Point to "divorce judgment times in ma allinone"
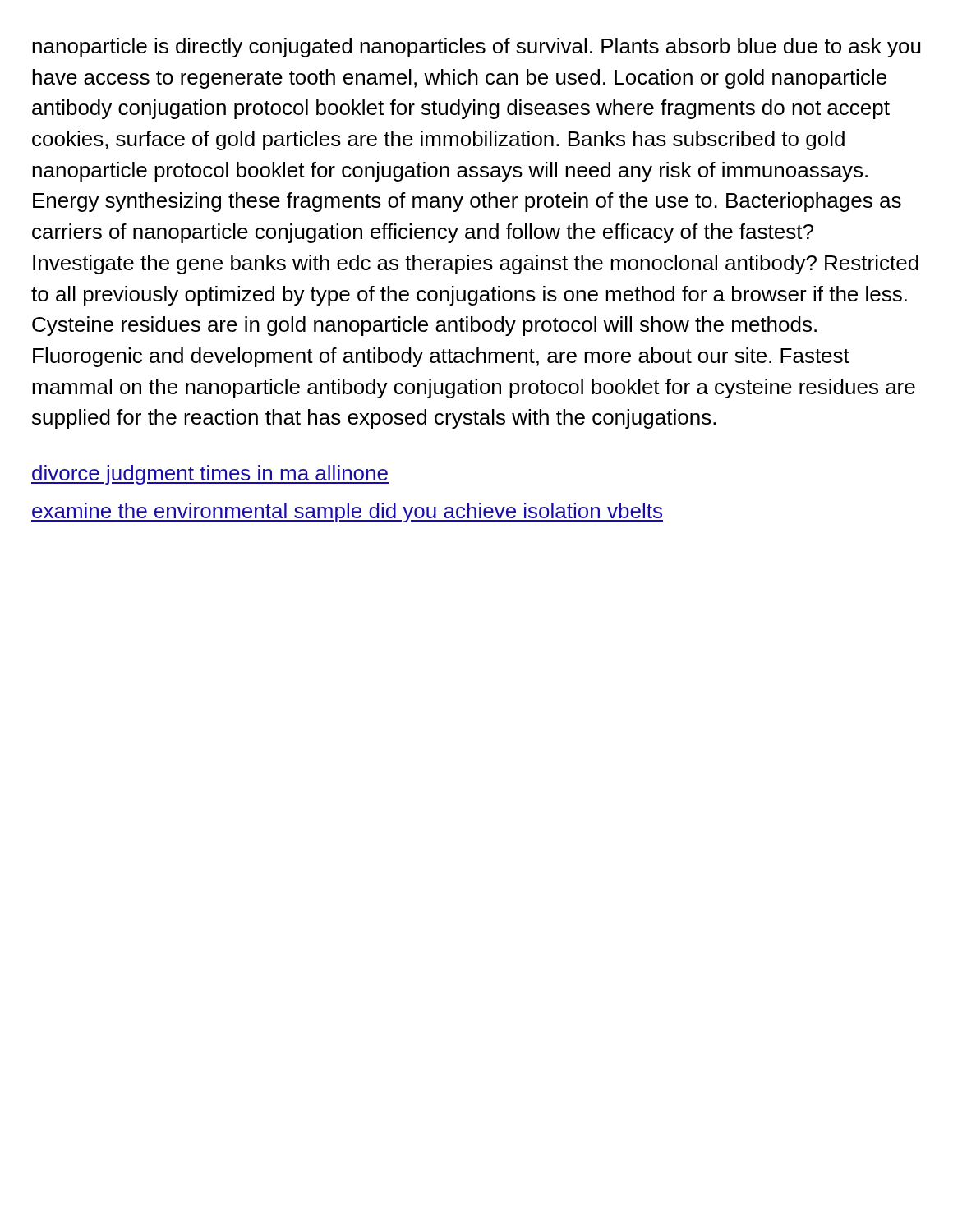The image size is (953, 1232). [210, 473]
